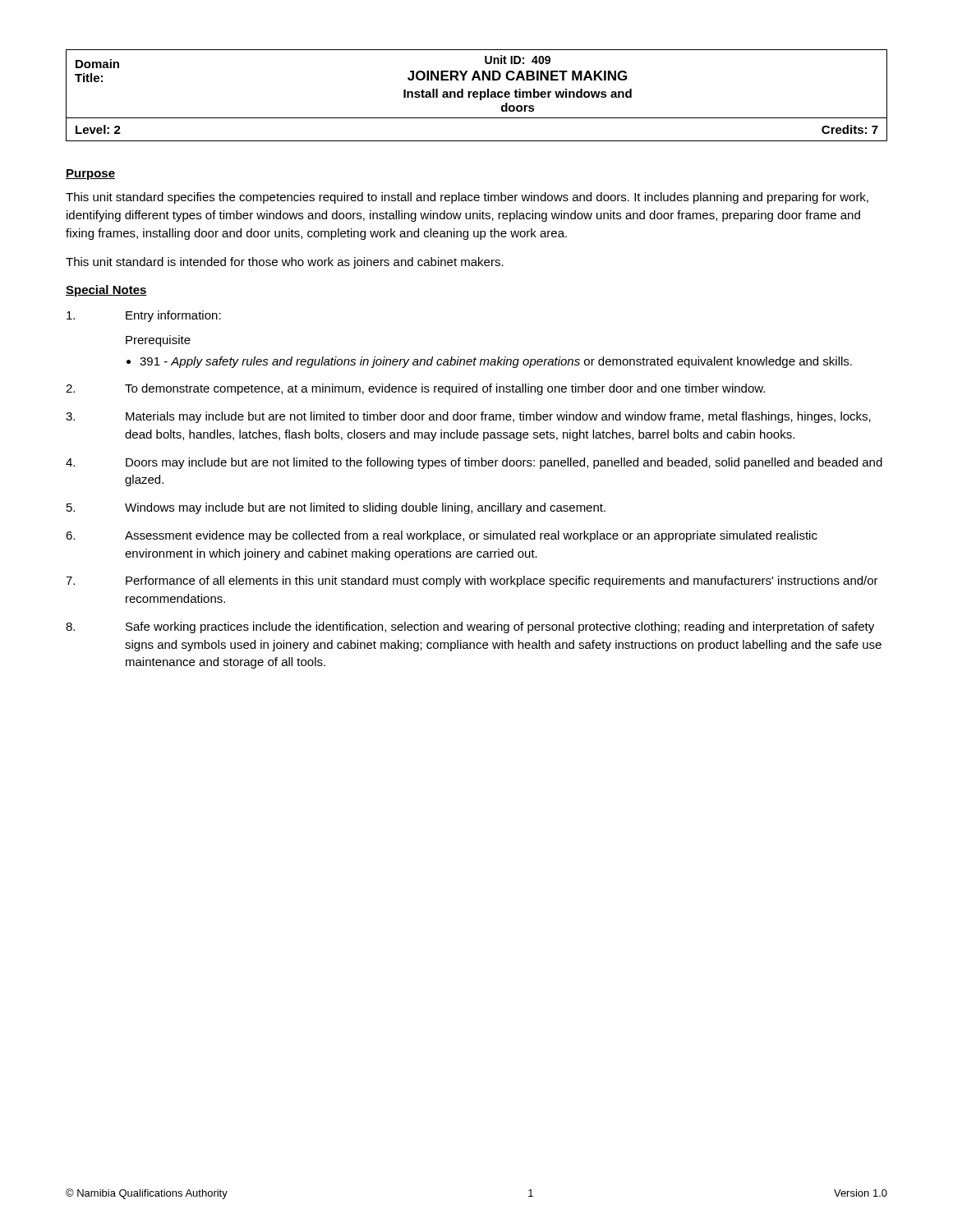Click on the table containing "Domain Title:"

click(x=476, y=95)
